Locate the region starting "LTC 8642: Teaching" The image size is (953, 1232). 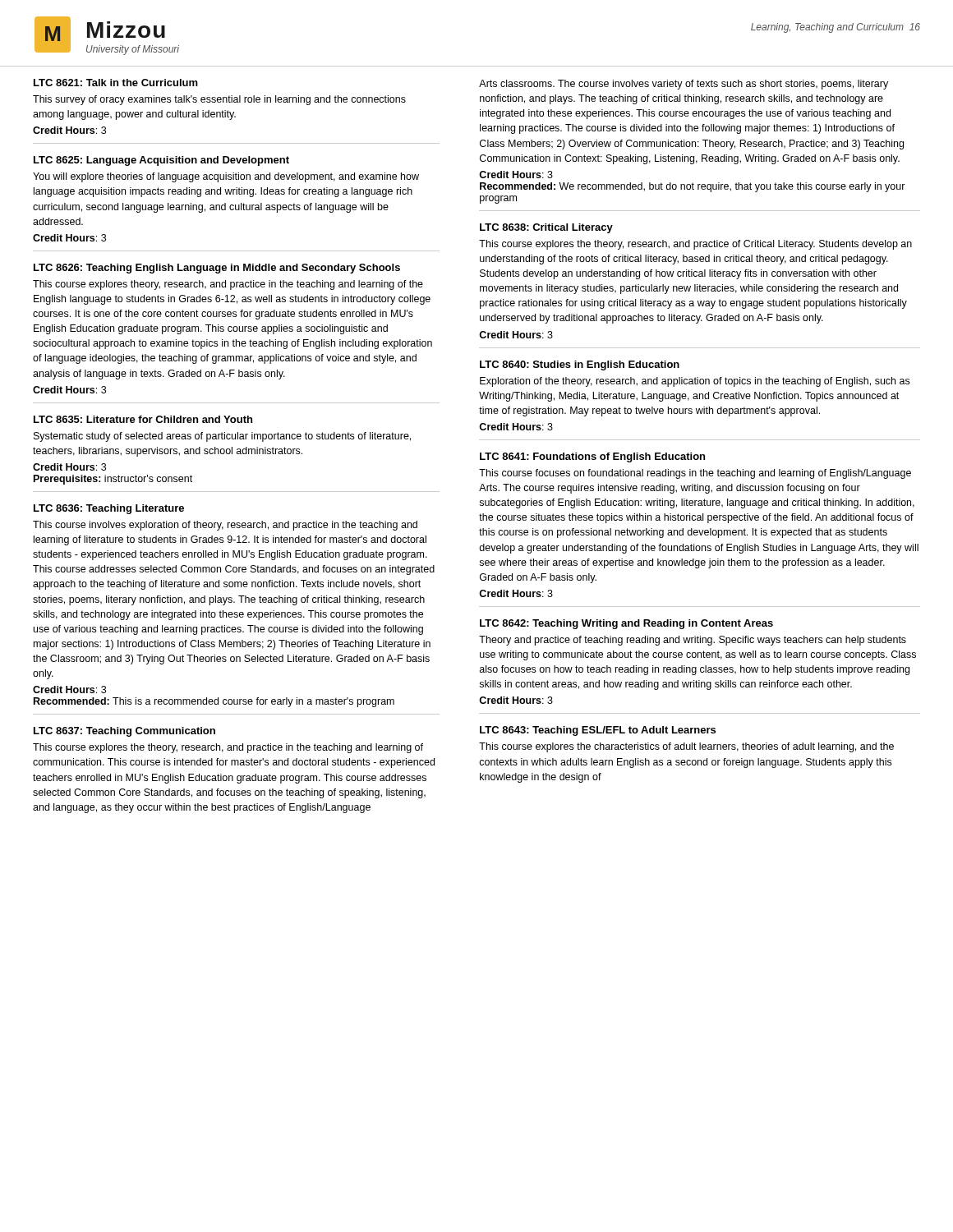pyautogui.click(x=700, y=662)
